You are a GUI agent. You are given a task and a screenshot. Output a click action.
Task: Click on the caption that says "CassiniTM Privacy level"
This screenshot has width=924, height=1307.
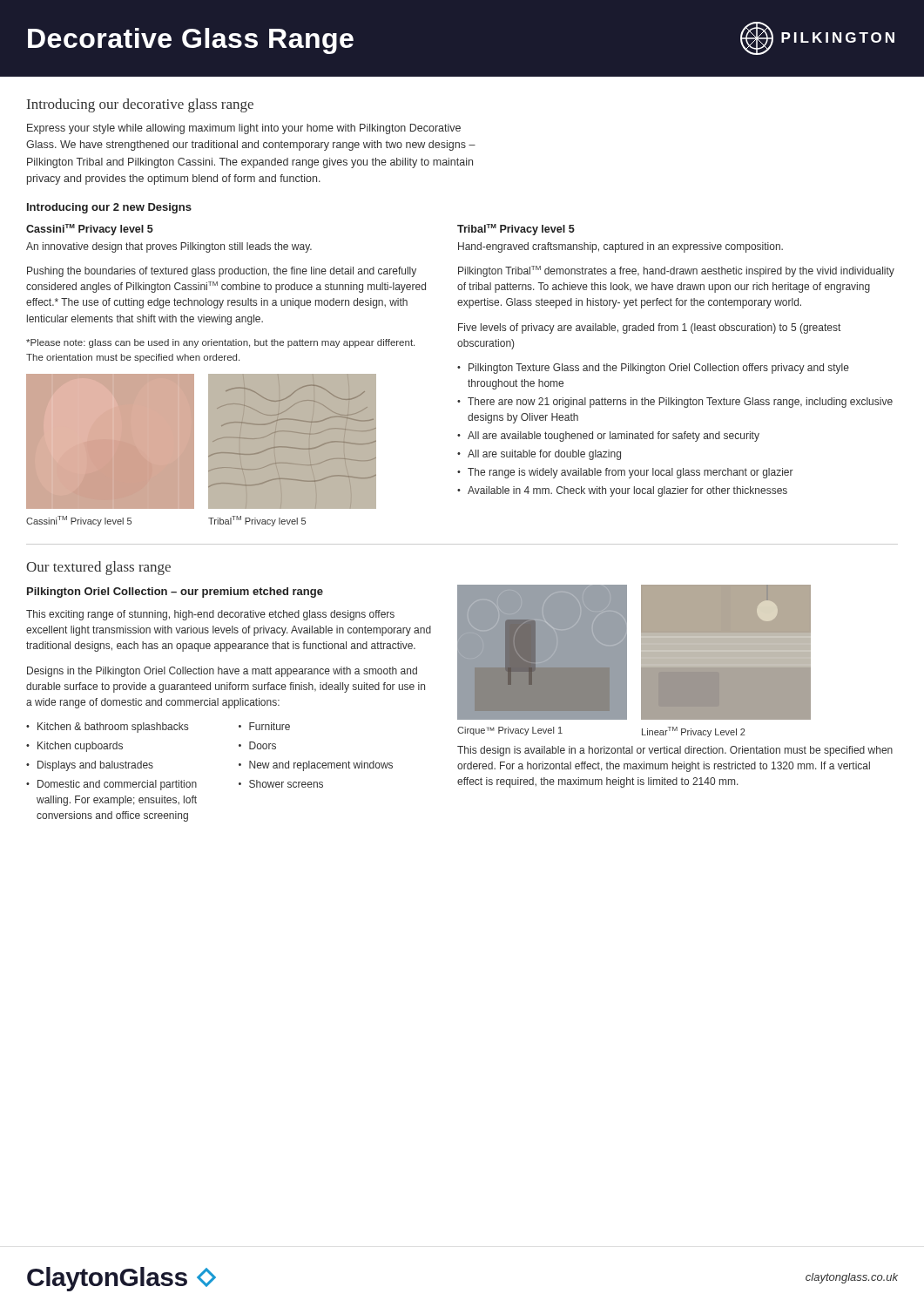79,520
